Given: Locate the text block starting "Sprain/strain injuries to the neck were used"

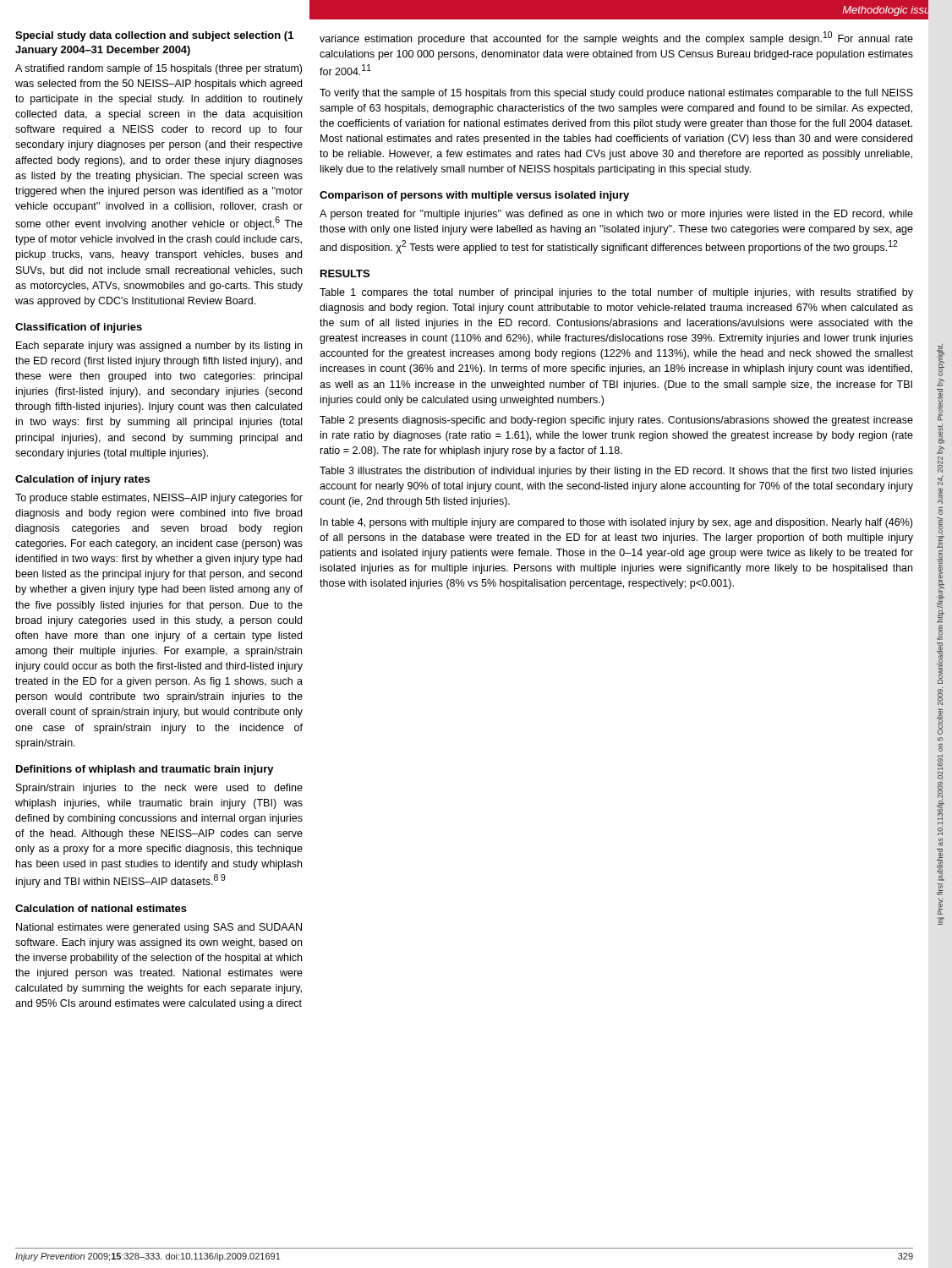Looking at the screenshot, I should 159,835.
